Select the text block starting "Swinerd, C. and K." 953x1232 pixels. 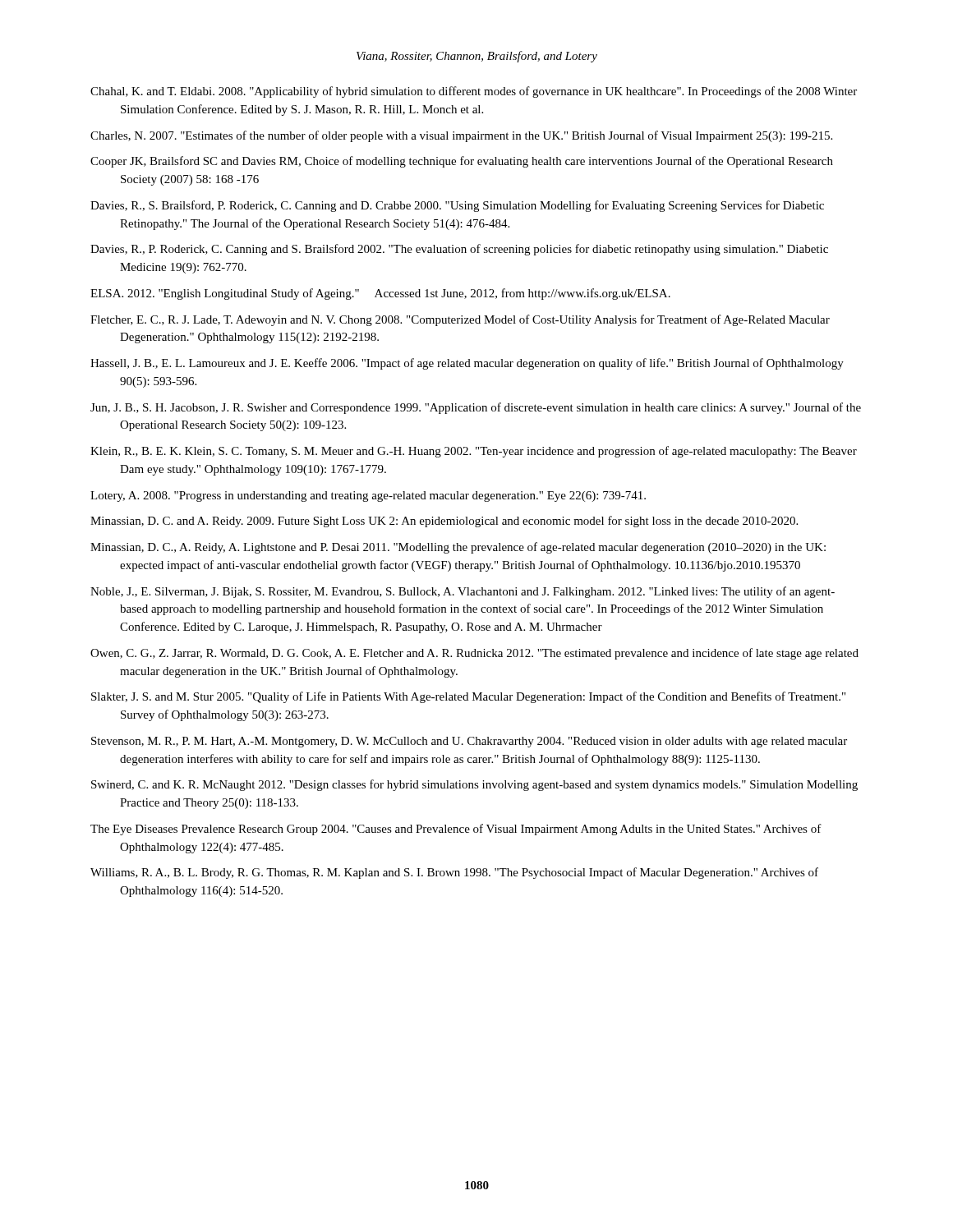click(474, 794)
